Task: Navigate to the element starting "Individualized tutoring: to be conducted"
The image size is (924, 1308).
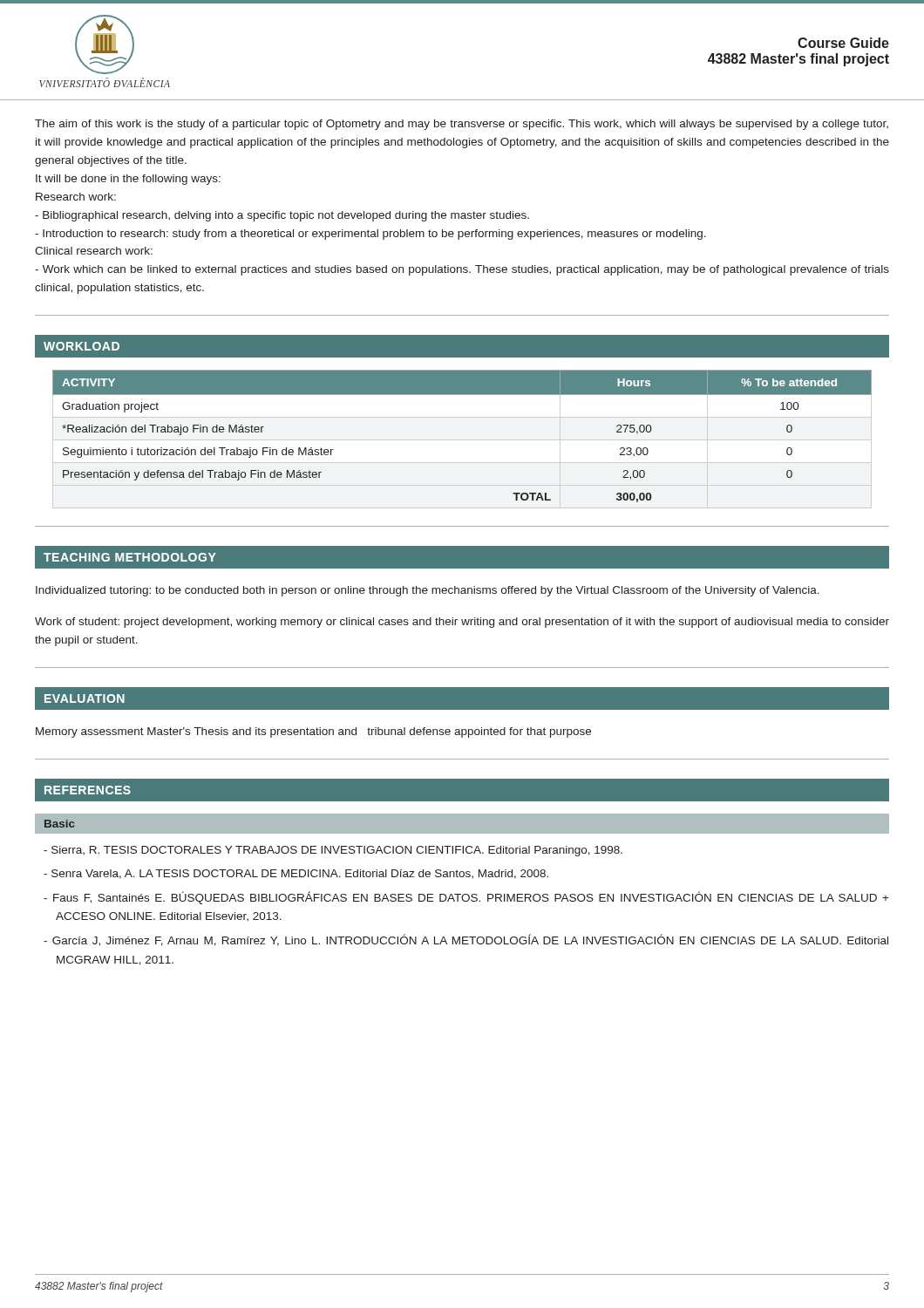Action: (427, 590)
